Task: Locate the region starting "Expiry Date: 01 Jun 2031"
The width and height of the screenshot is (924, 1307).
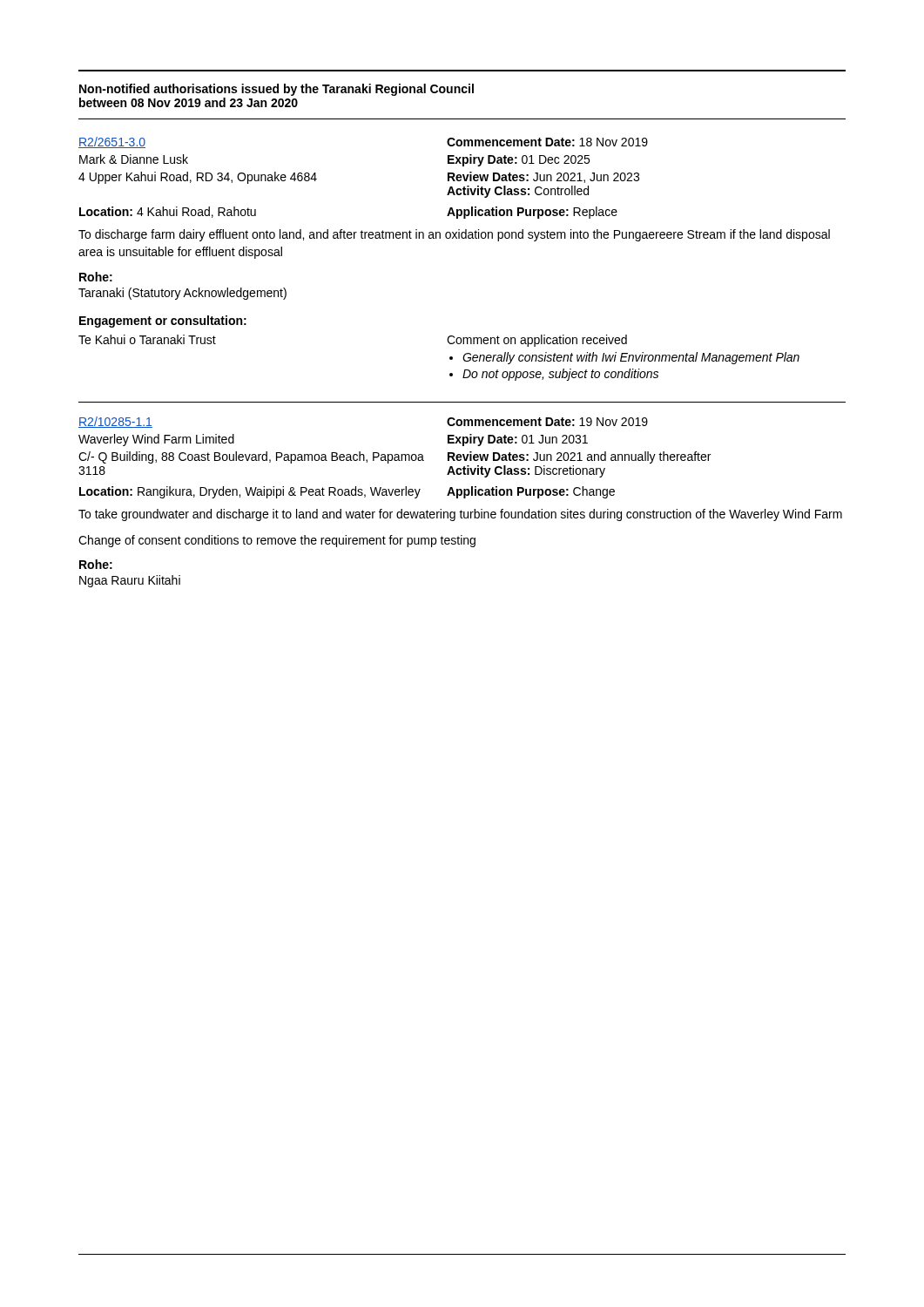Action: 517,439
